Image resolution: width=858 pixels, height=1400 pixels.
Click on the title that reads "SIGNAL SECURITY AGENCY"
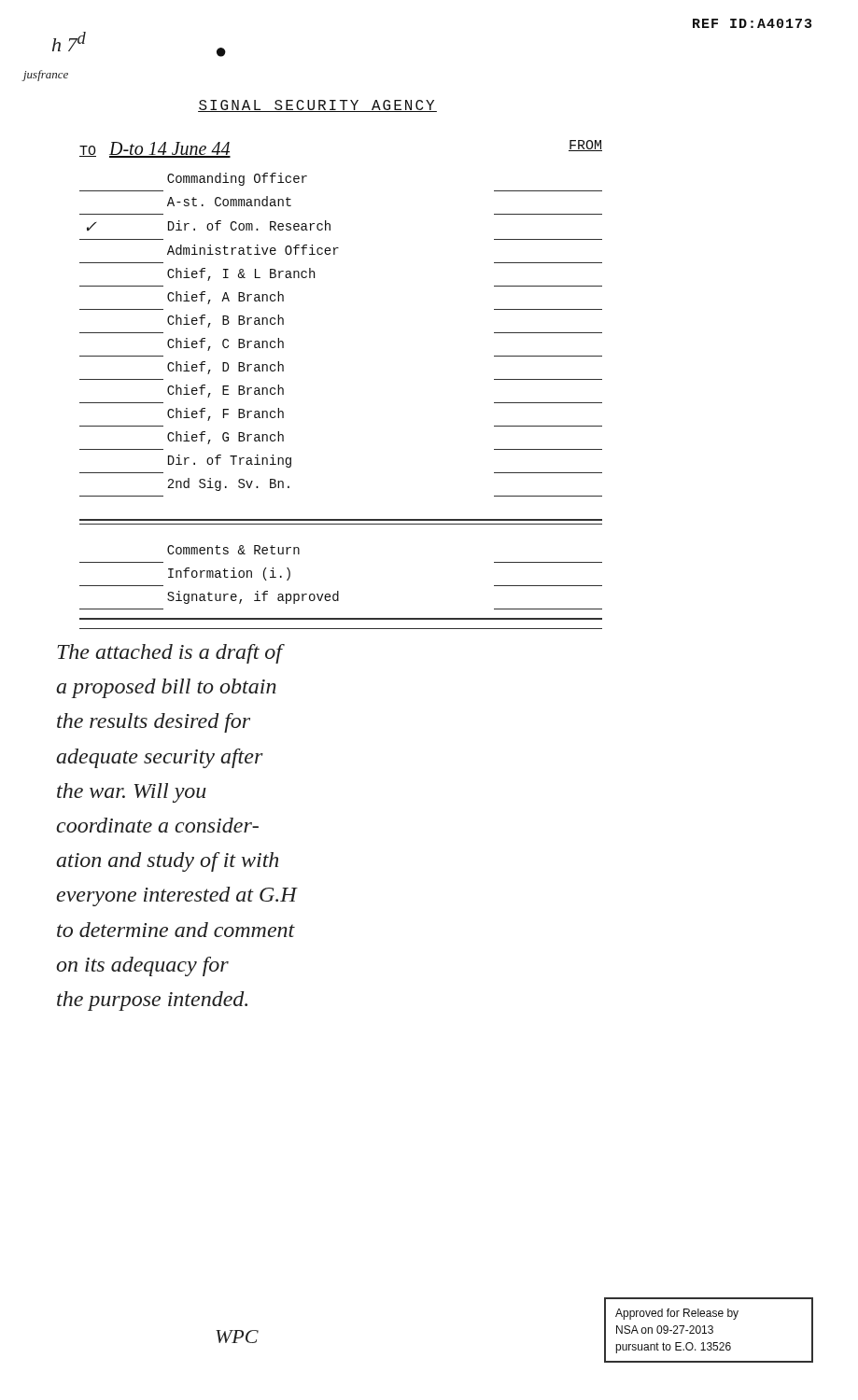(317, 106)
